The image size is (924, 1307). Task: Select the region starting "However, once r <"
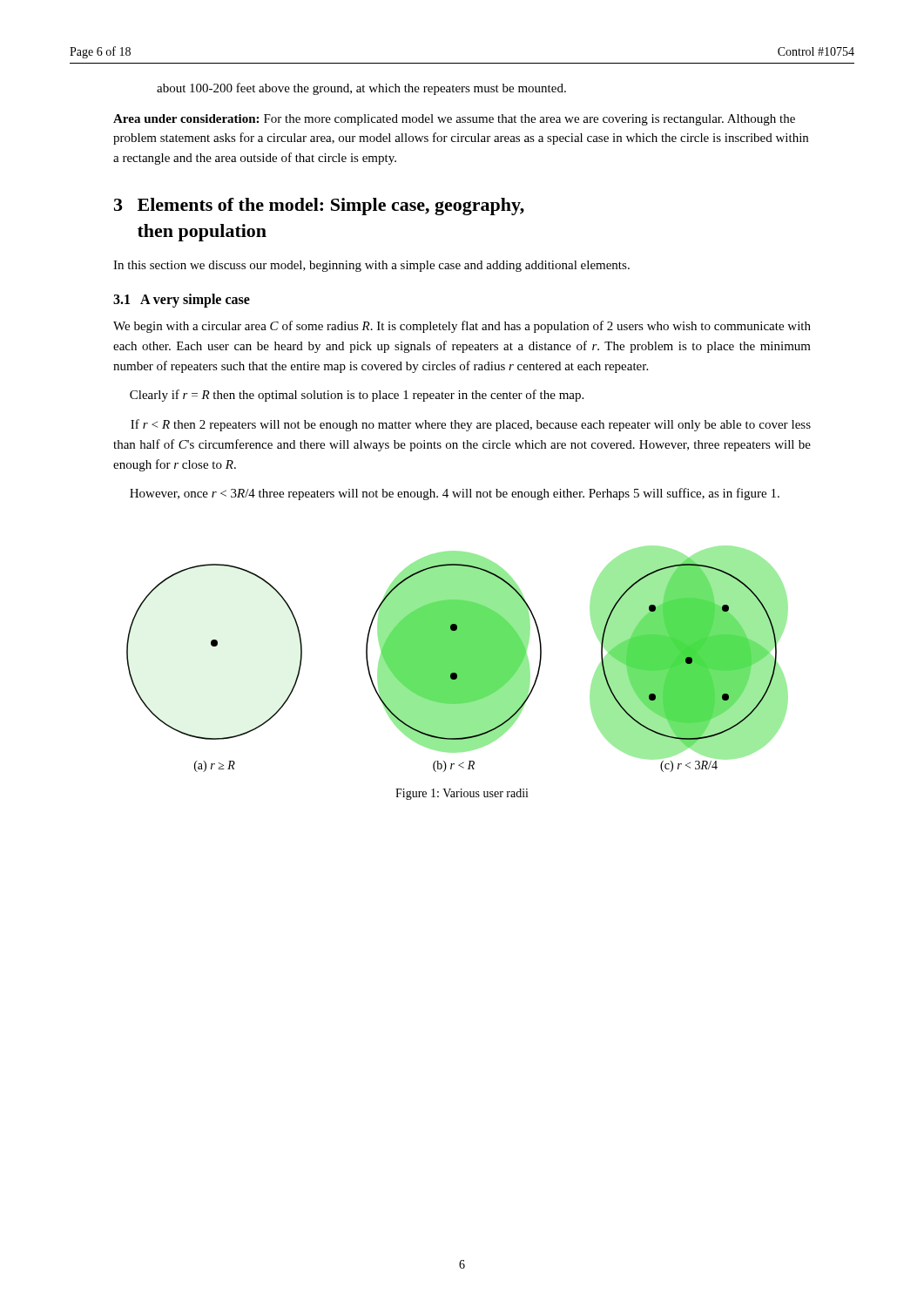point(447,493)
